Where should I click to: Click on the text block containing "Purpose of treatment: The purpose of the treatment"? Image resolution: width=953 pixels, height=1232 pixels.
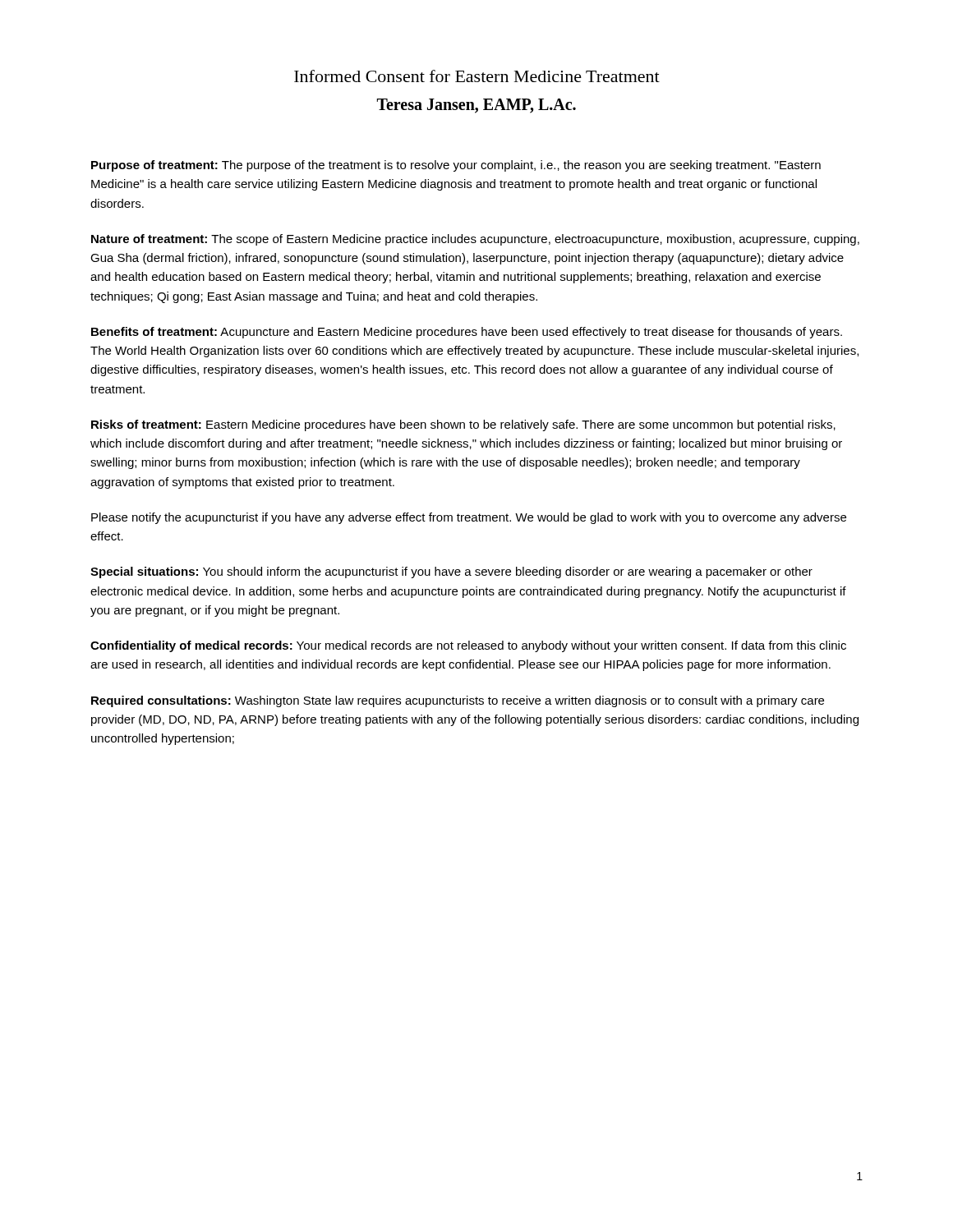click(x=456, y=184)
